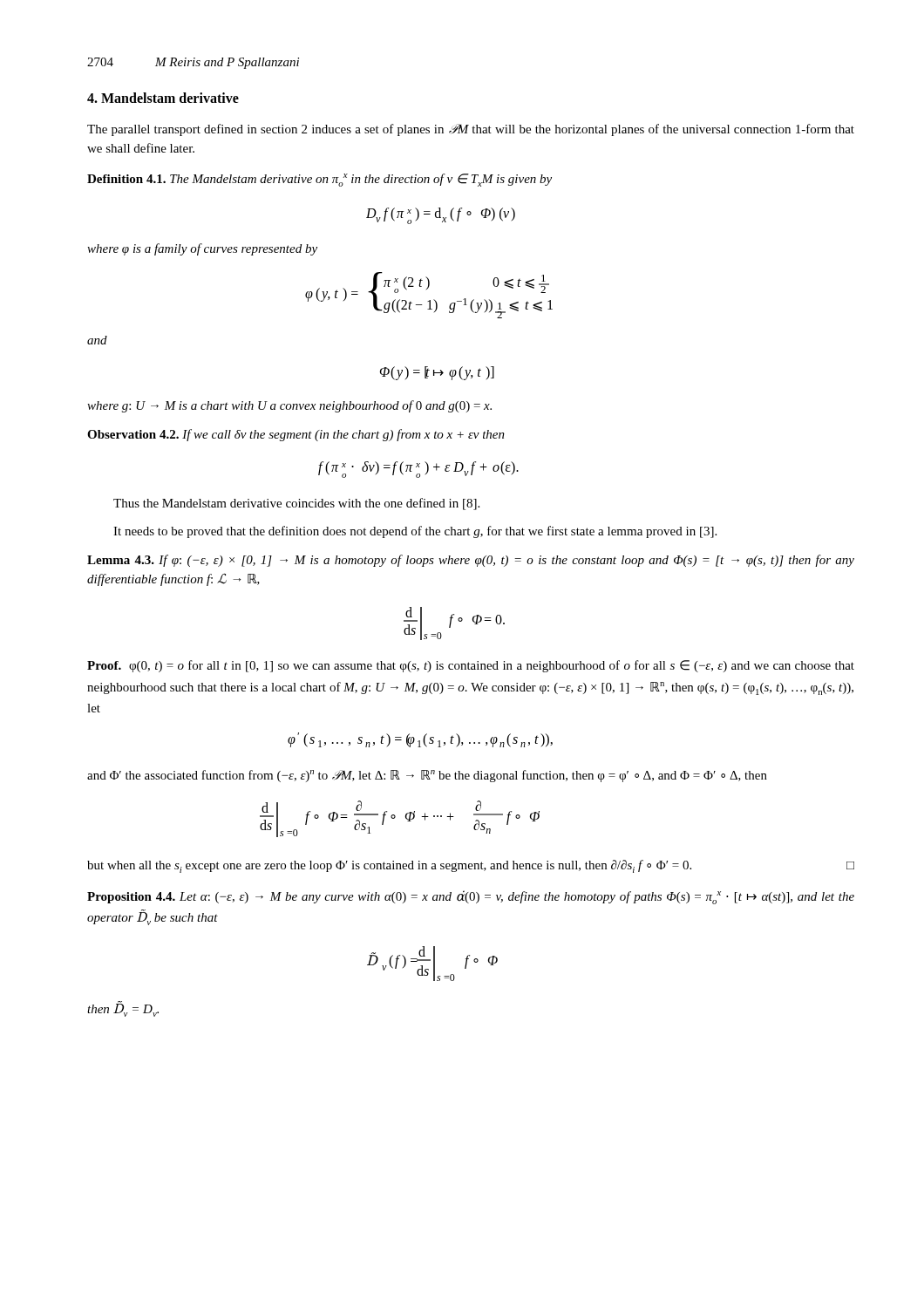The height and width of the screenshot is (1308, 924).
Task: Locate the block starting "Proof. φ(0, t) = o for all t"
Action: [471, 687]
